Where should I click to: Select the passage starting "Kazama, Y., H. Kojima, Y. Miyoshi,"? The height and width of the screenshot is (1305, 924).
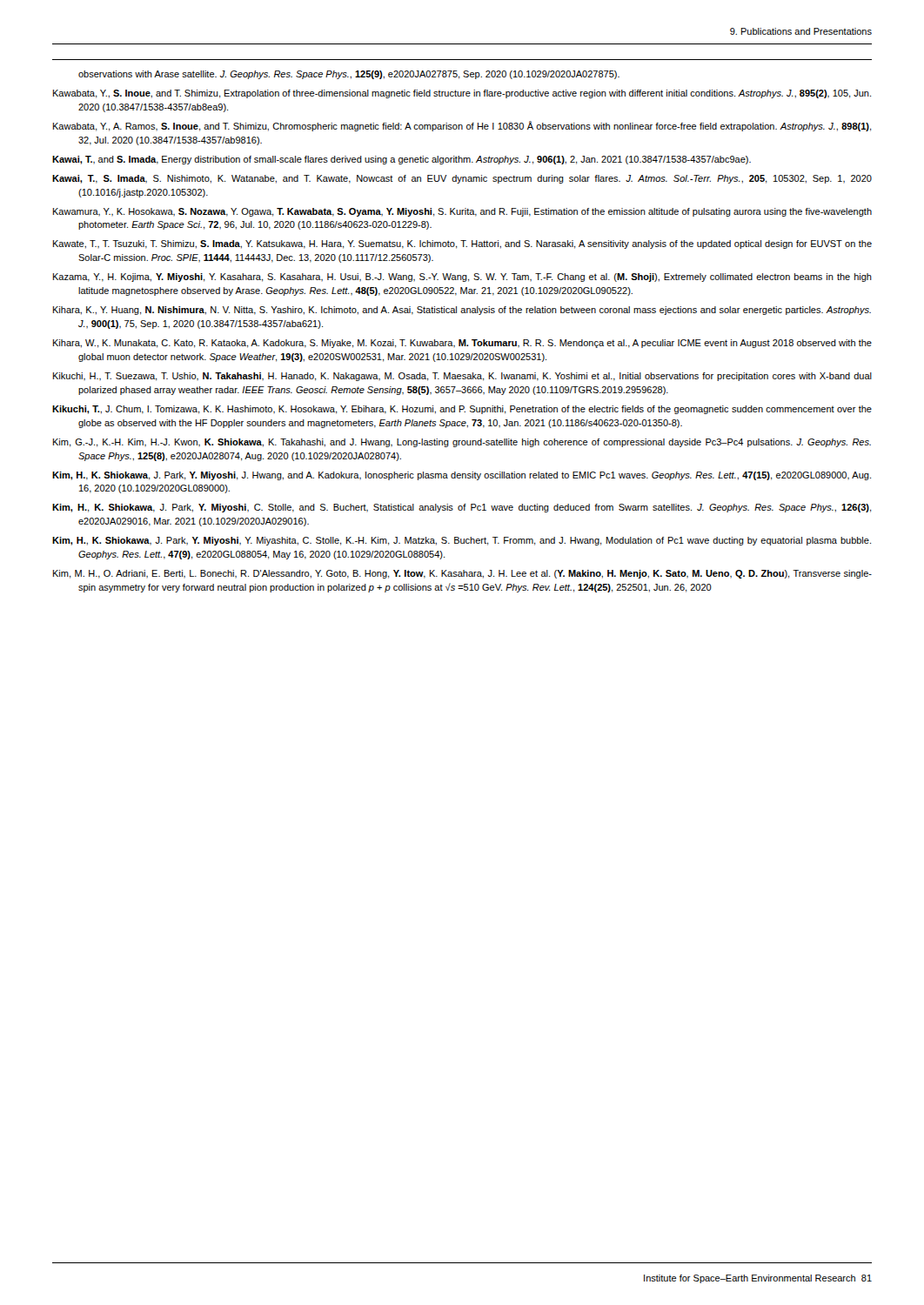pos(462,284)
